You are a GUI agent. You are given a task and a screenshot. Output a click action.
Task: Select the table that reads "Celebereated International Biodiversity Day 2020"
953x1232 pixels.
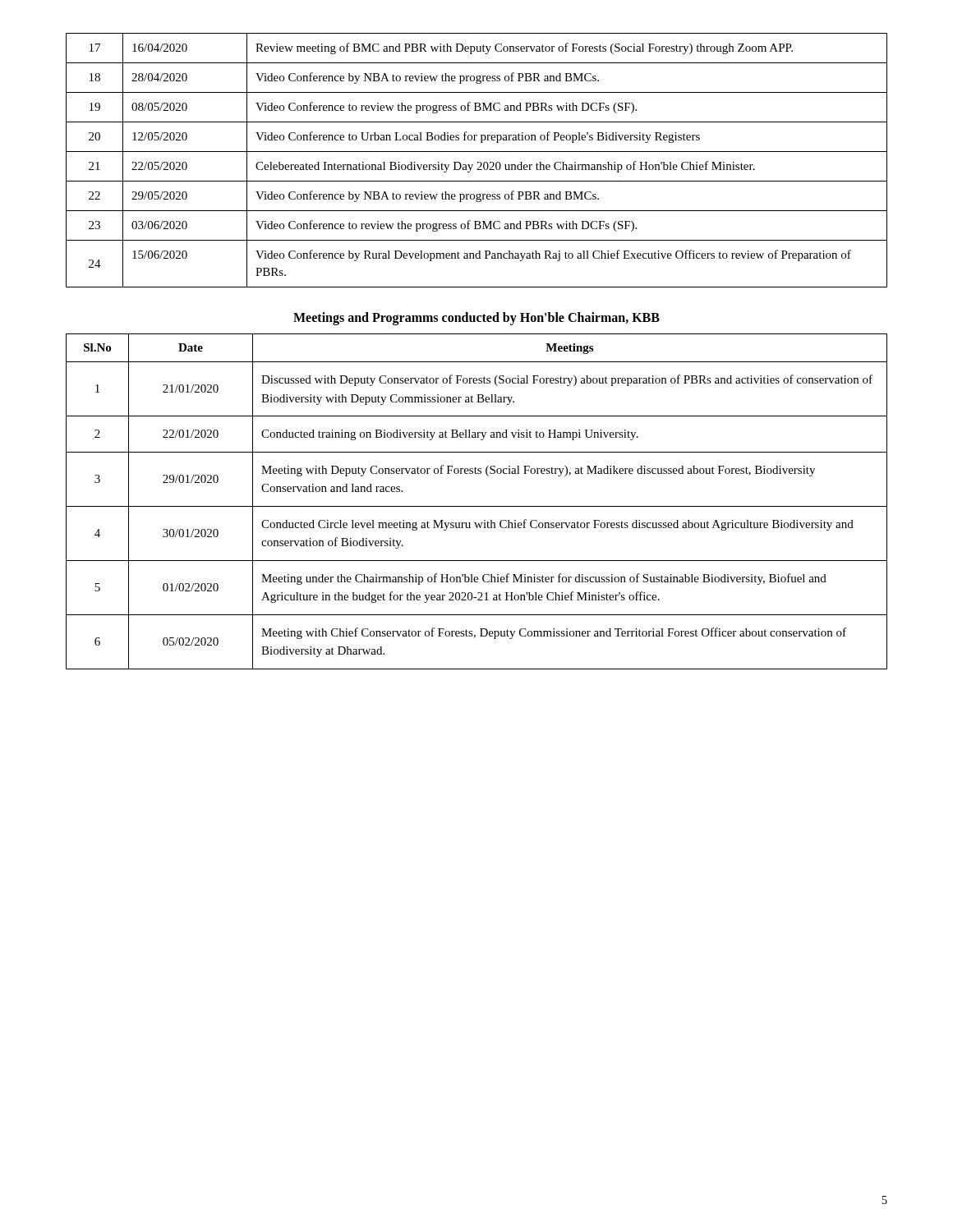click(x=476, y=160)
